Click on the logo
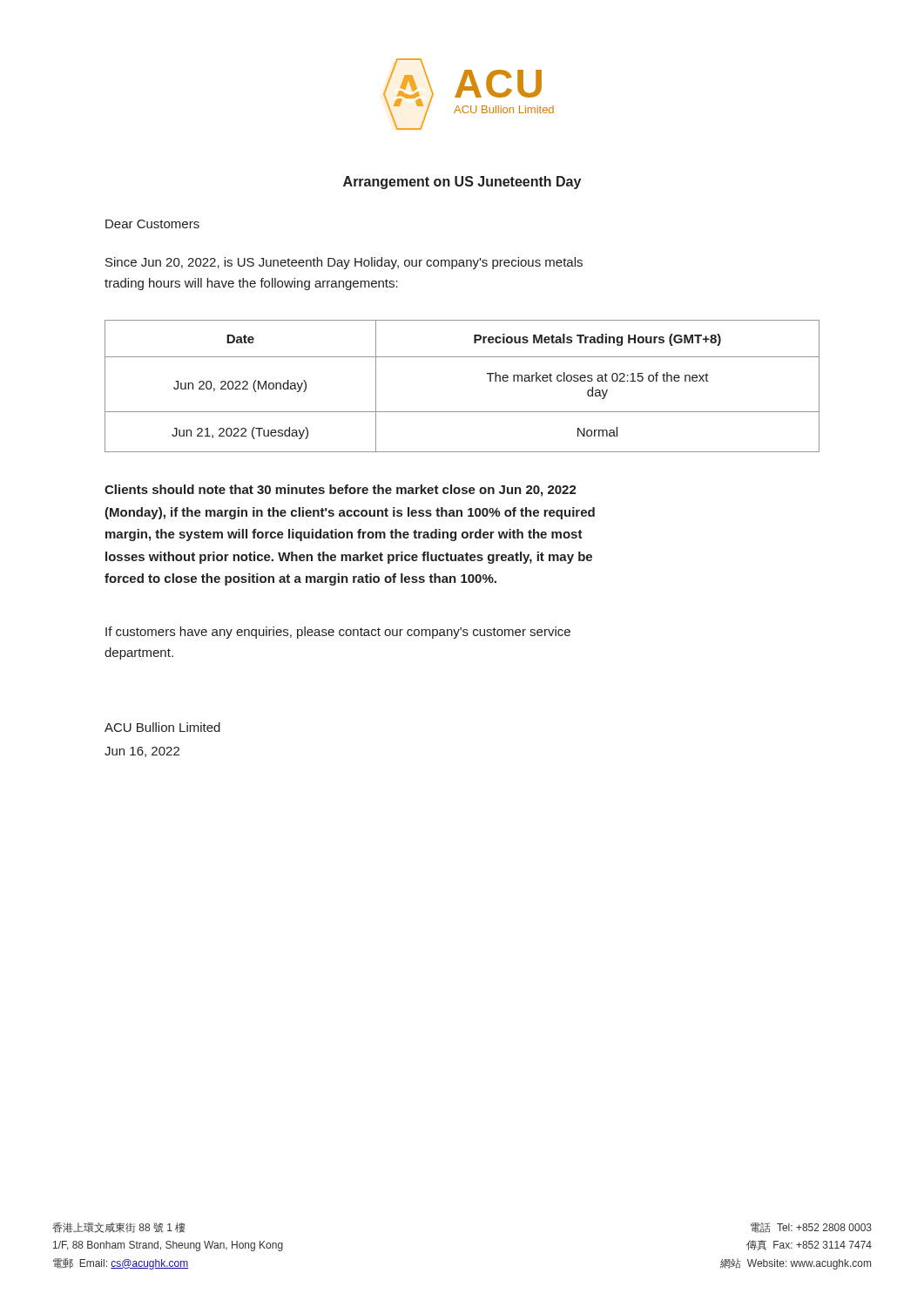 (462, 97)
